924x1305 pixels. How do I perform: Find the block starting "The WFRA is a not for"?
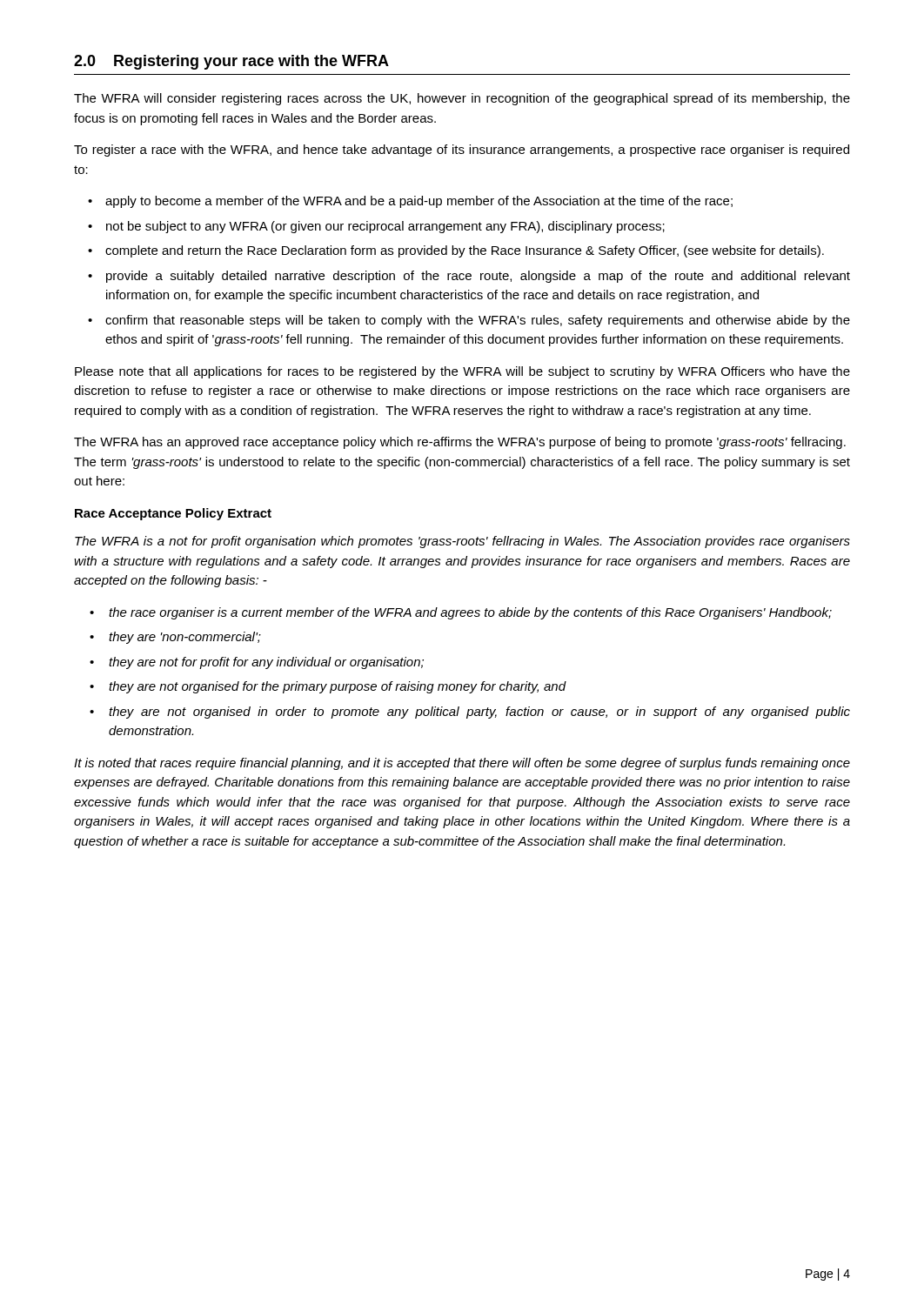click(x=462, y=561)
